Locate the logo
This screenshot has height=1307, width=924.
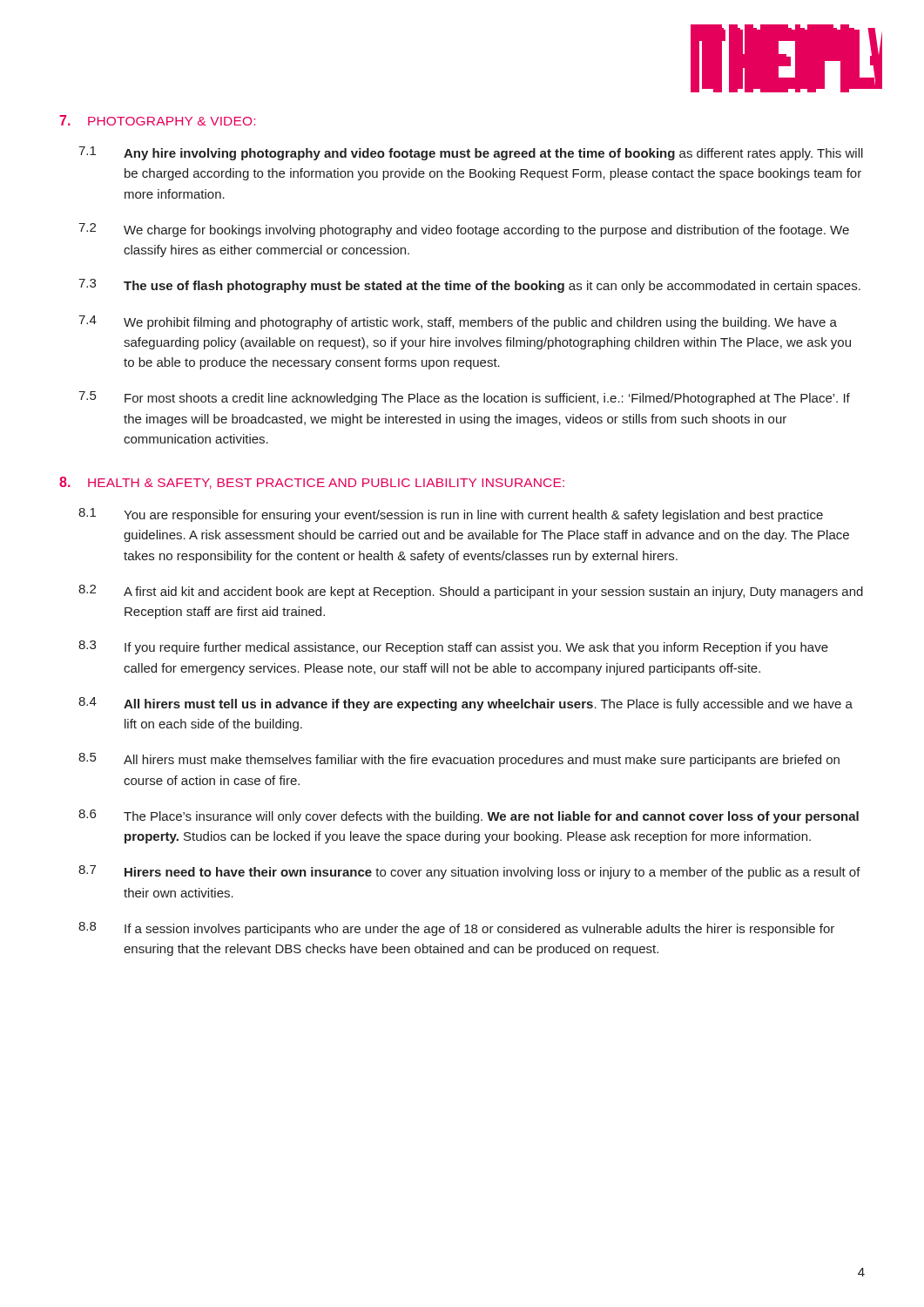point(786,60)
